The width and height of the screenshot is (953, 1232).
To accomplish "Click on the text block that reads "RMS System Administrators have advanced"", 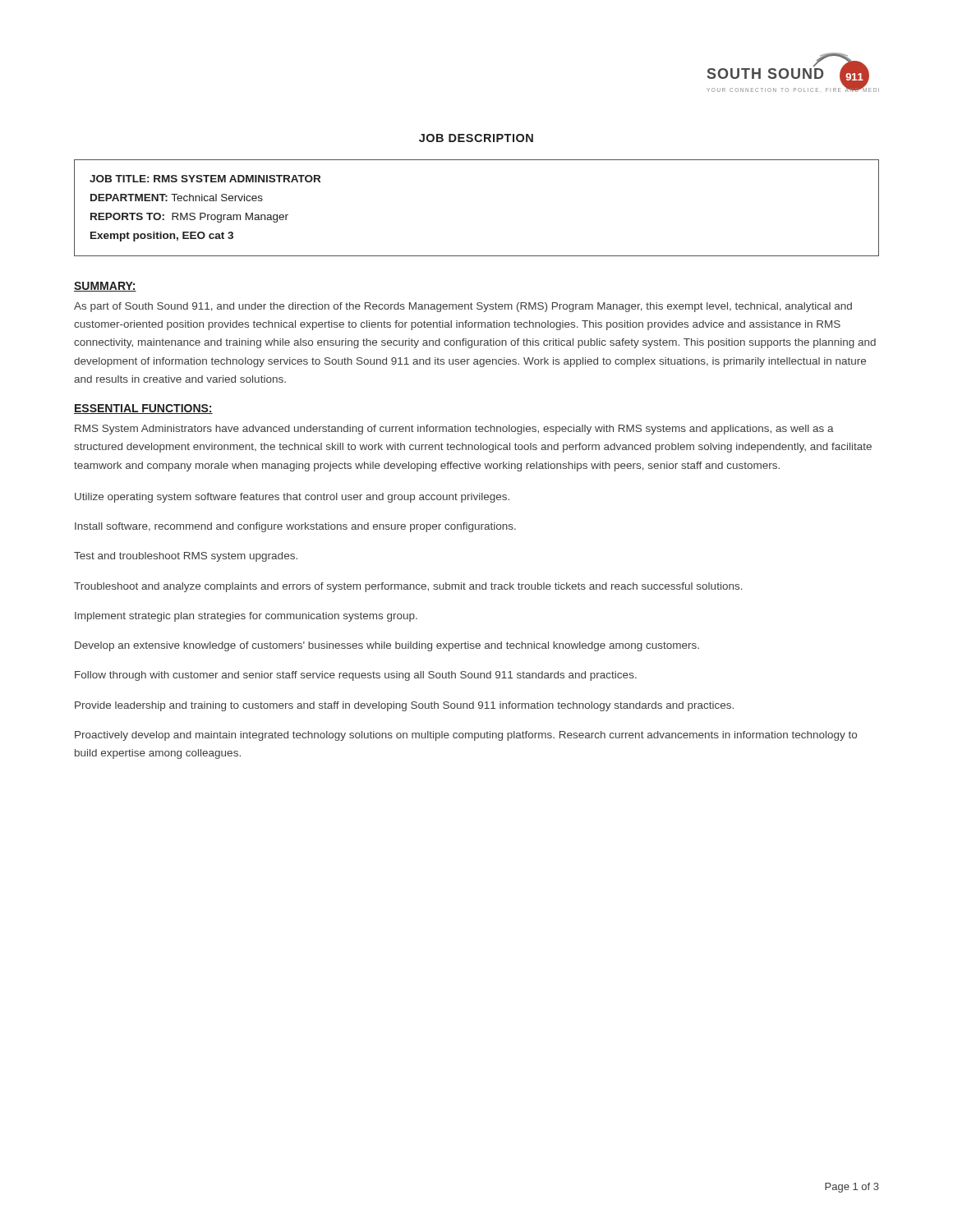I will tap(473, 447).
